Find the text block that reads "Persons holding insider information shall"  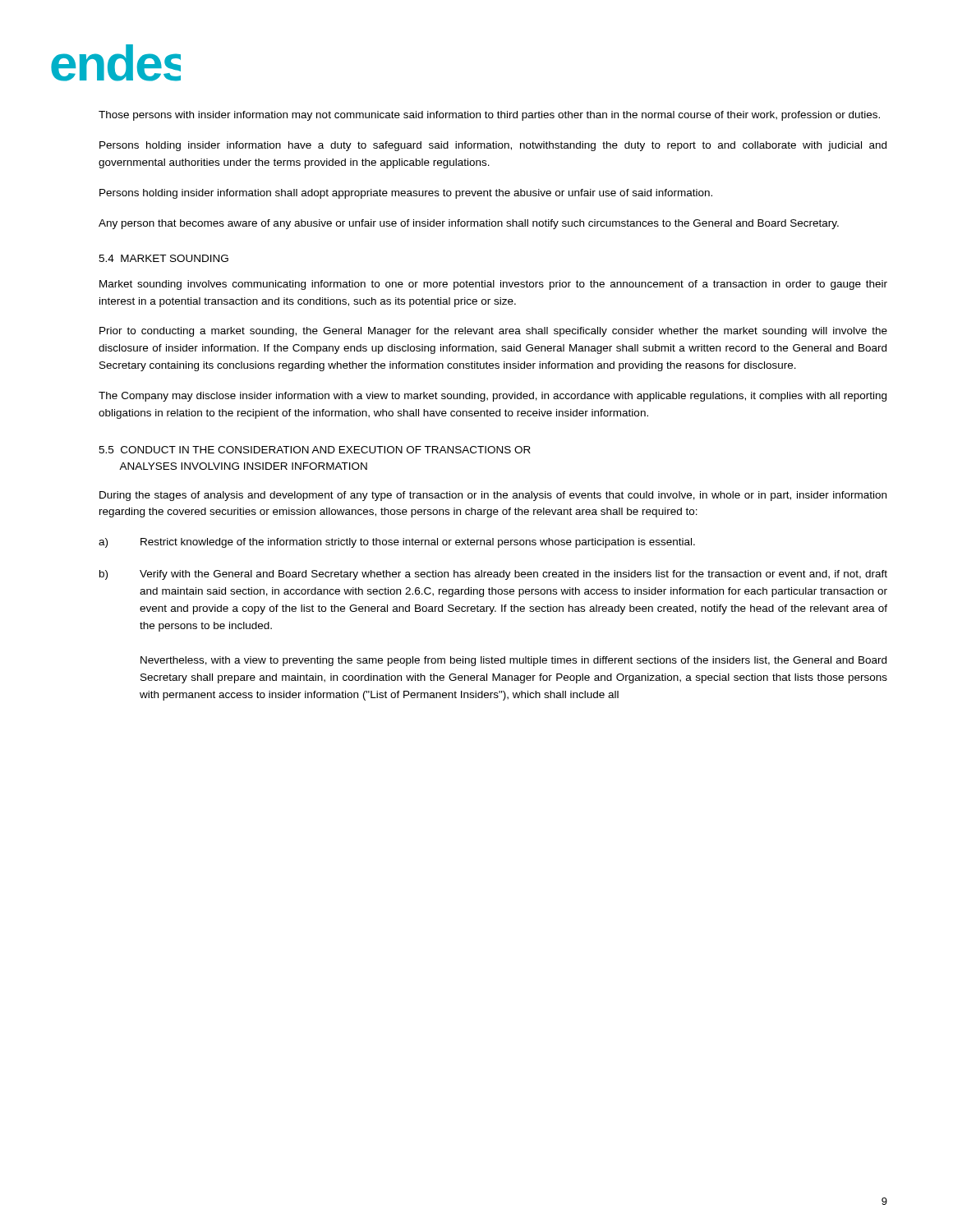(x=406, y=192)
